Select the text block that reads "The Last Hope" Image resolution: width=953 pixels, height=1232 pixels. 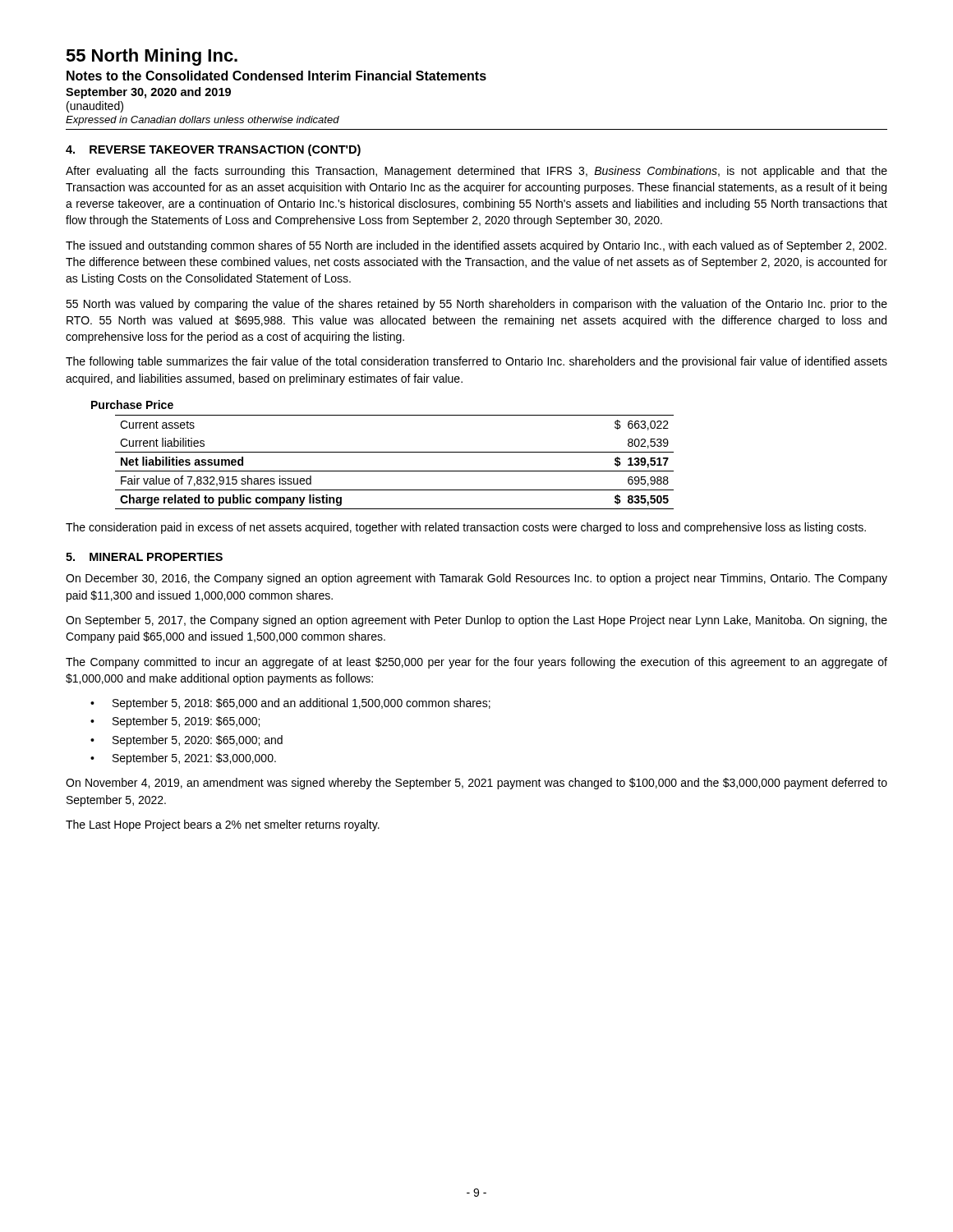223,825
